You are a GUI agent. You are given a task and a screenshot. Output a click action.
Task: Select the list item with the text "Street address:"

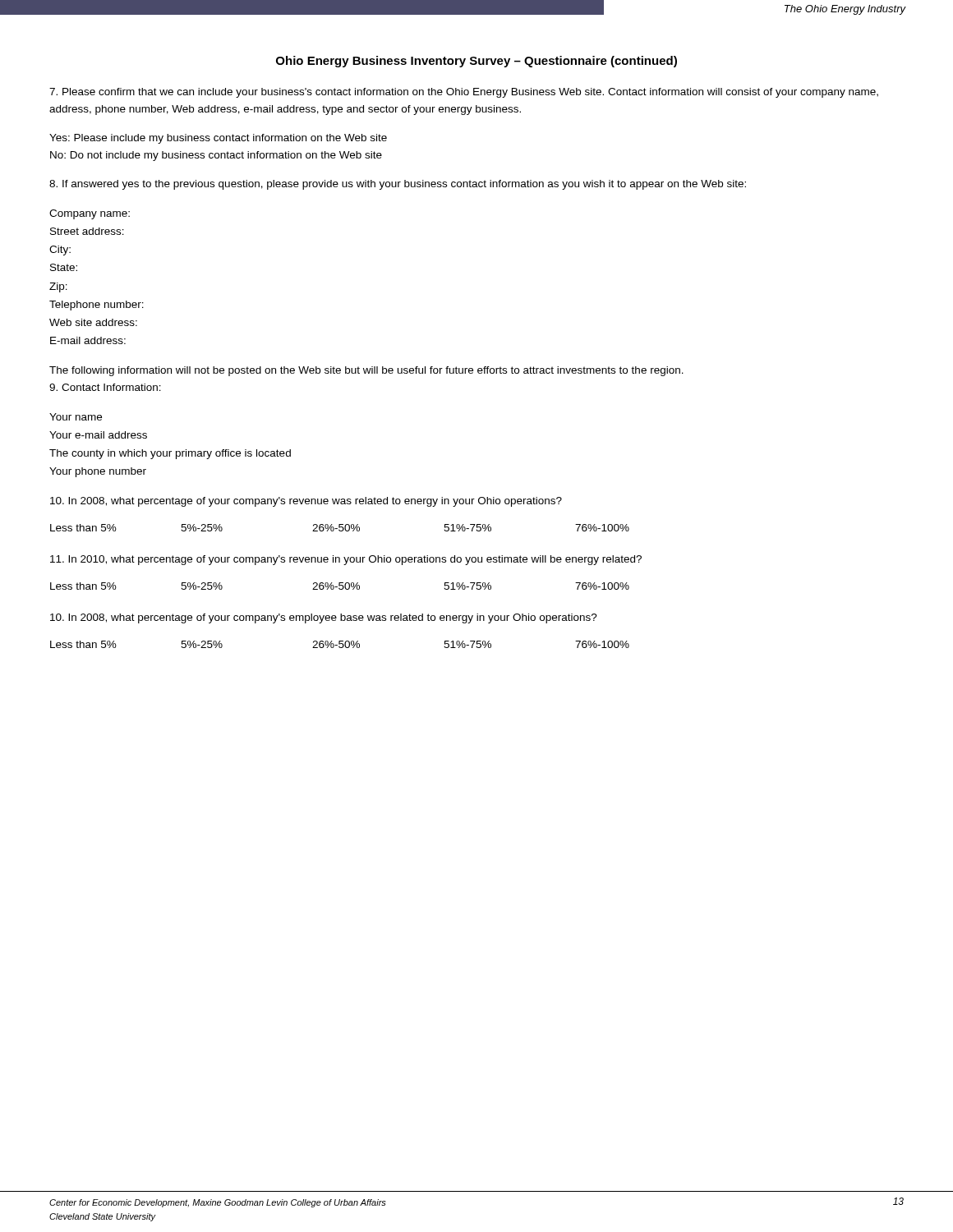tap(87, 231)
